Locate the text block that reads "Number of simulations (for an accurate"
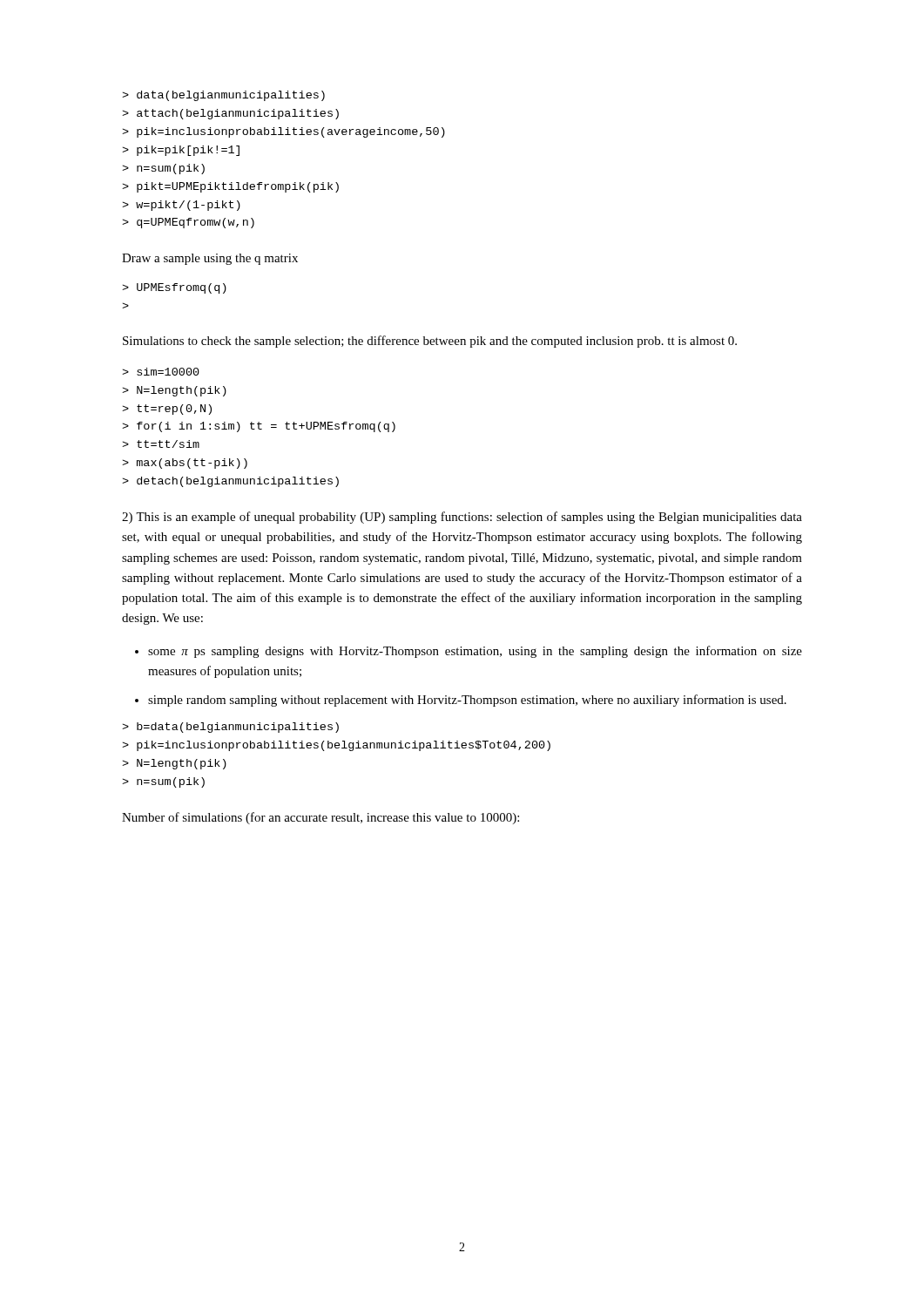Viewport: 924px width, 1307px height. pyautogui.click(x=462, y=818)
